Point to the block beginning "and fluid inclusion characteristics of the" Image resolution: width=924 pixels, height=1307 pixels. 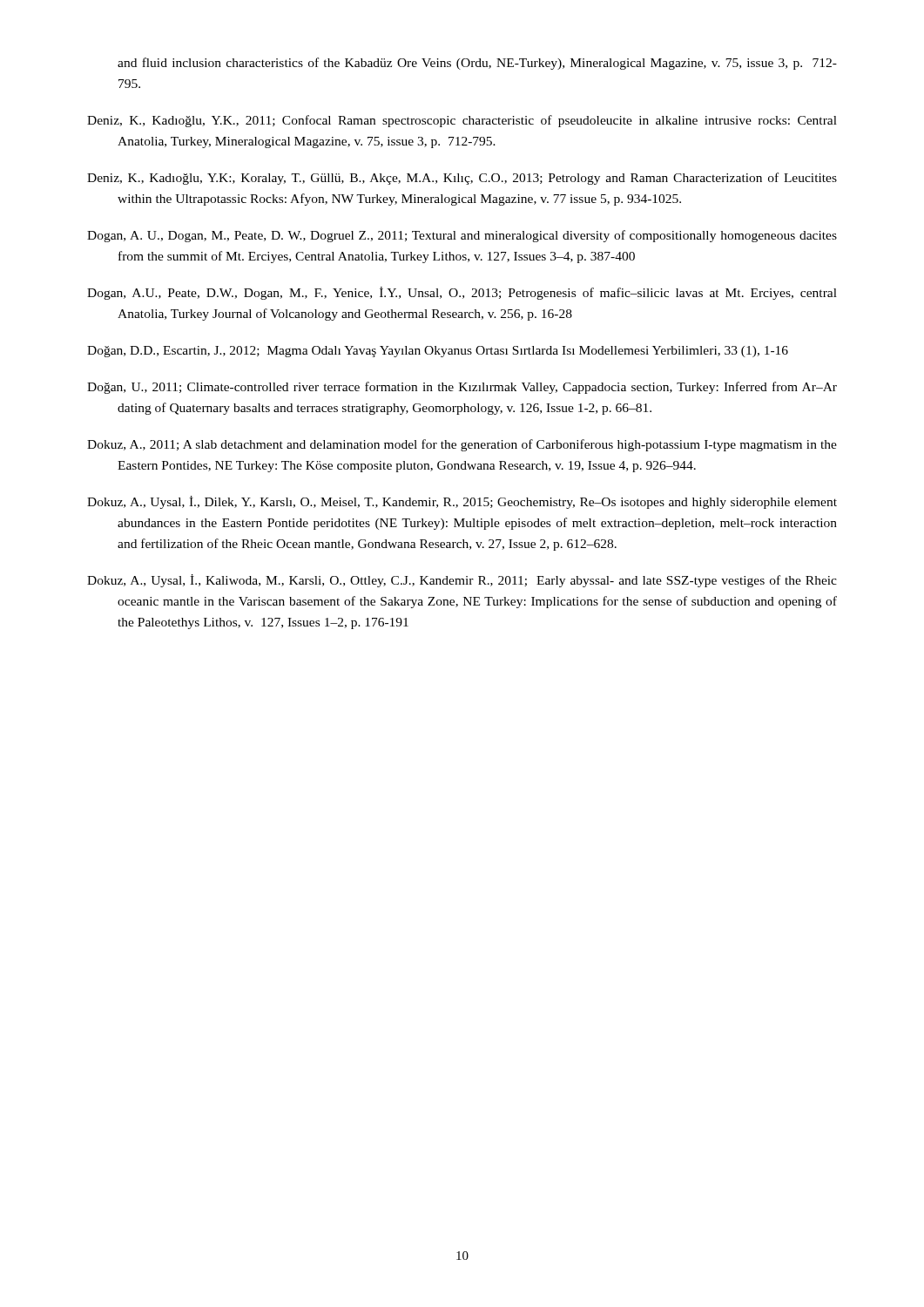pyautogui.click(x=477, y=73)
